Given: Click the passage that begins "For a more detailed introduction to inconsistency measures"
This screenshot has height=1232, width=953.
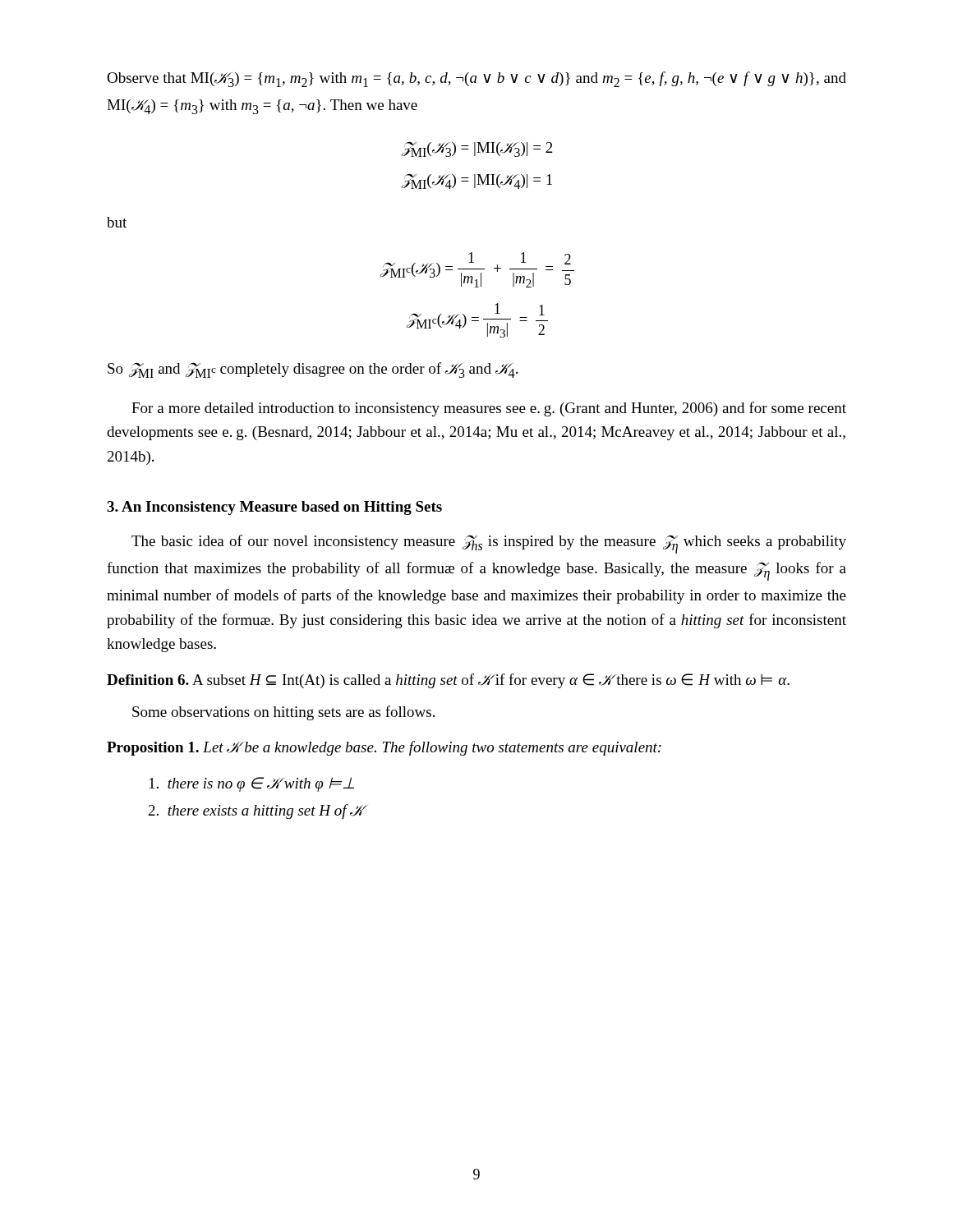Looking at the screenshot, I should [476, 432].
